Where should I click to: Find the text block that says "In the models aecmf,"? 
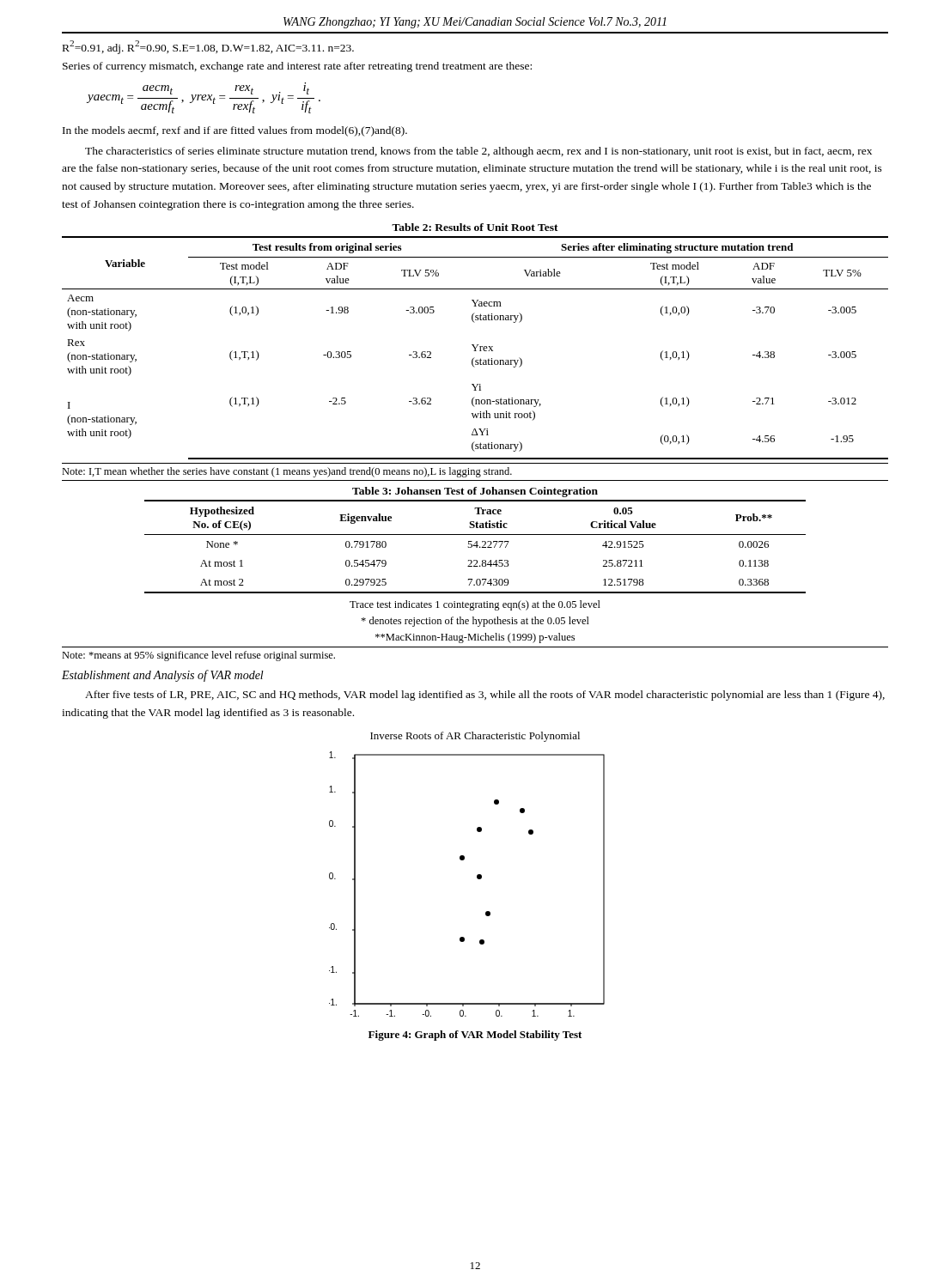[235, 130]
